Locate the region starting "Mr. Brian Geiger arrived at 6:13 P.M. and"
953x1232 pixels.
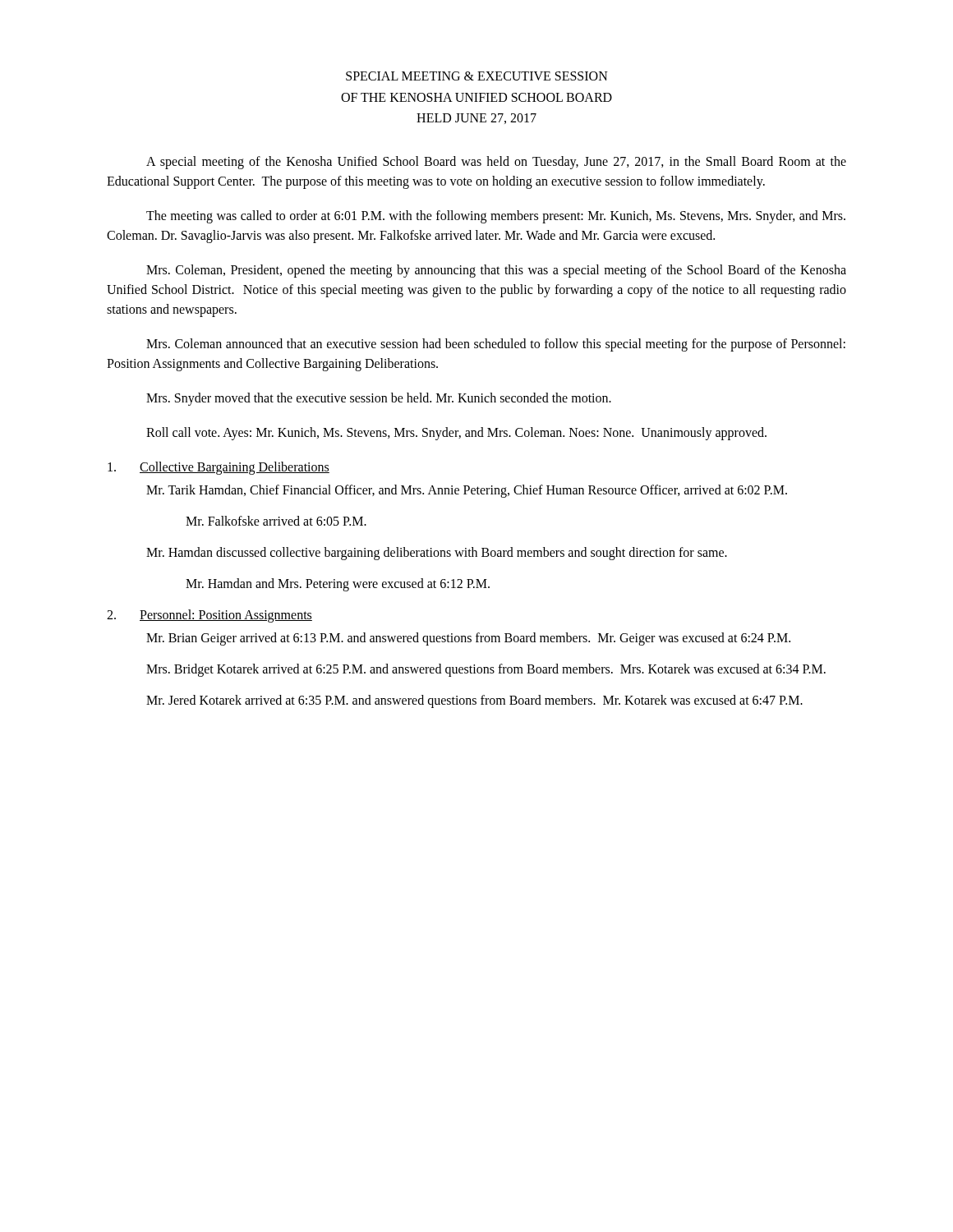click(x=469, y=638)
